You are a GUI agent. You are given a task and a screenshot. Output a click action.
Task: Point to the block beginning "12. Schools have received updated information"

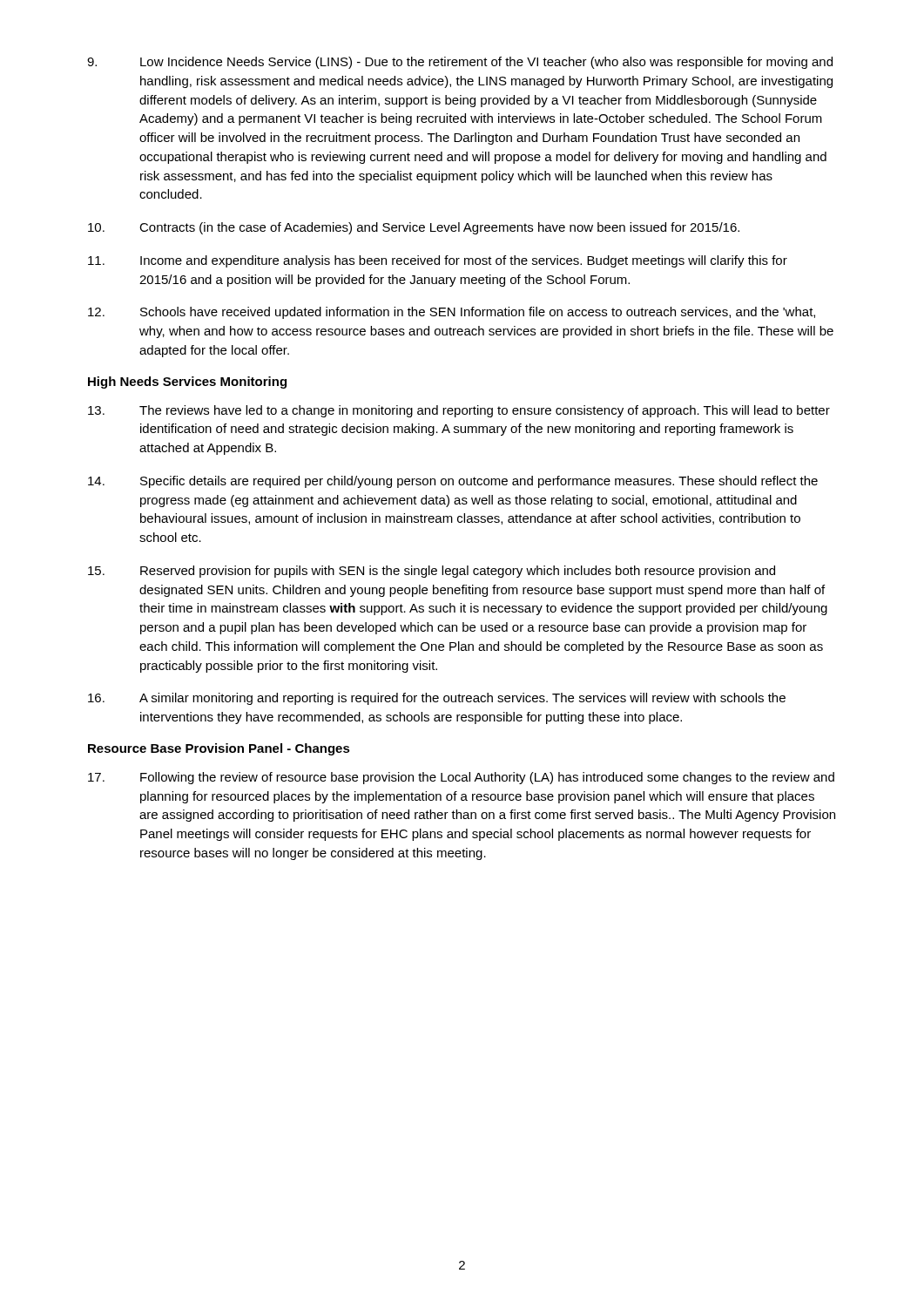(462, 331)
